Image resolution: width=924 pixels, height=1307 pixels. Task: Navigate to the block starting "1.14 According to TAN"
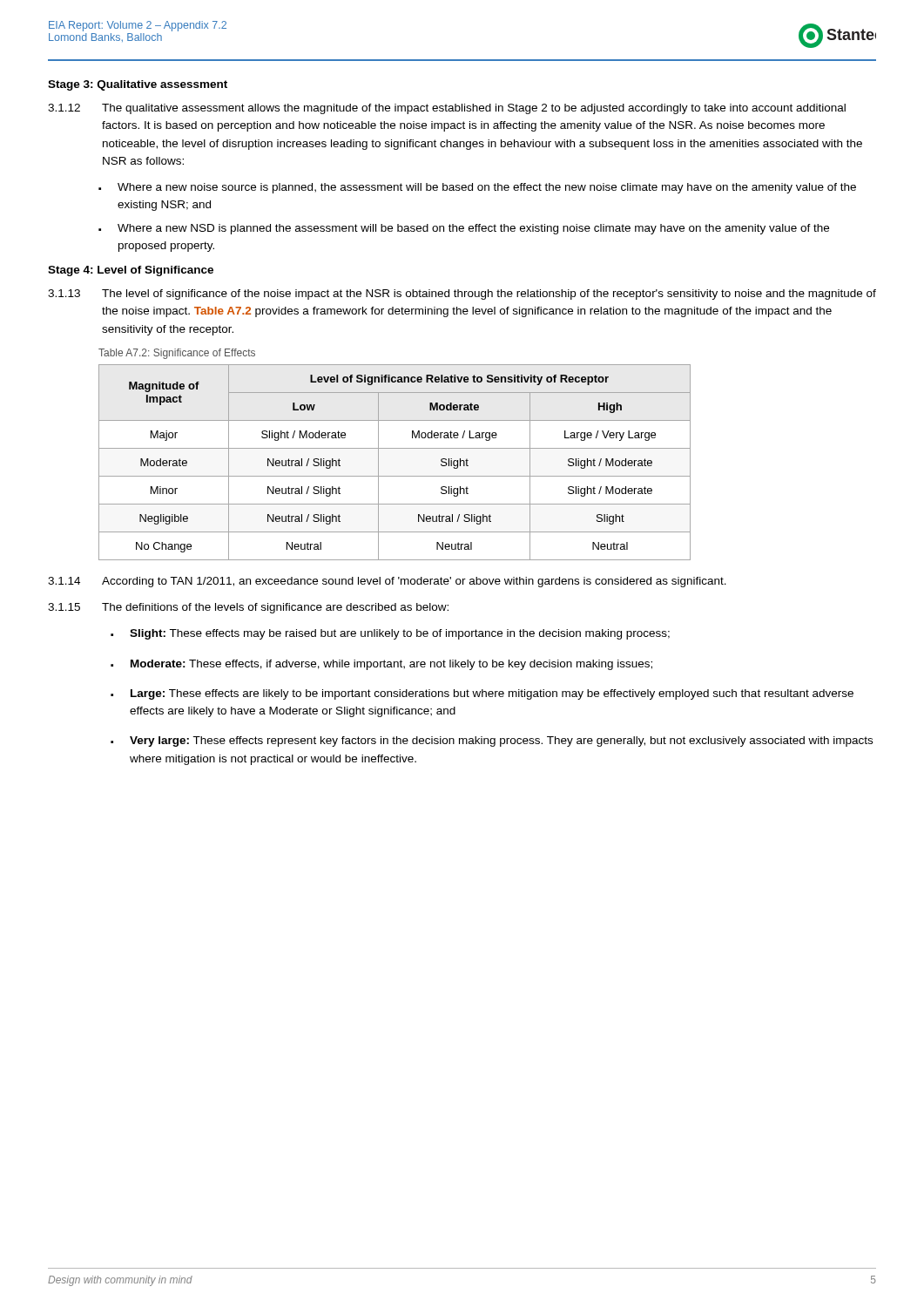(462, 581)
